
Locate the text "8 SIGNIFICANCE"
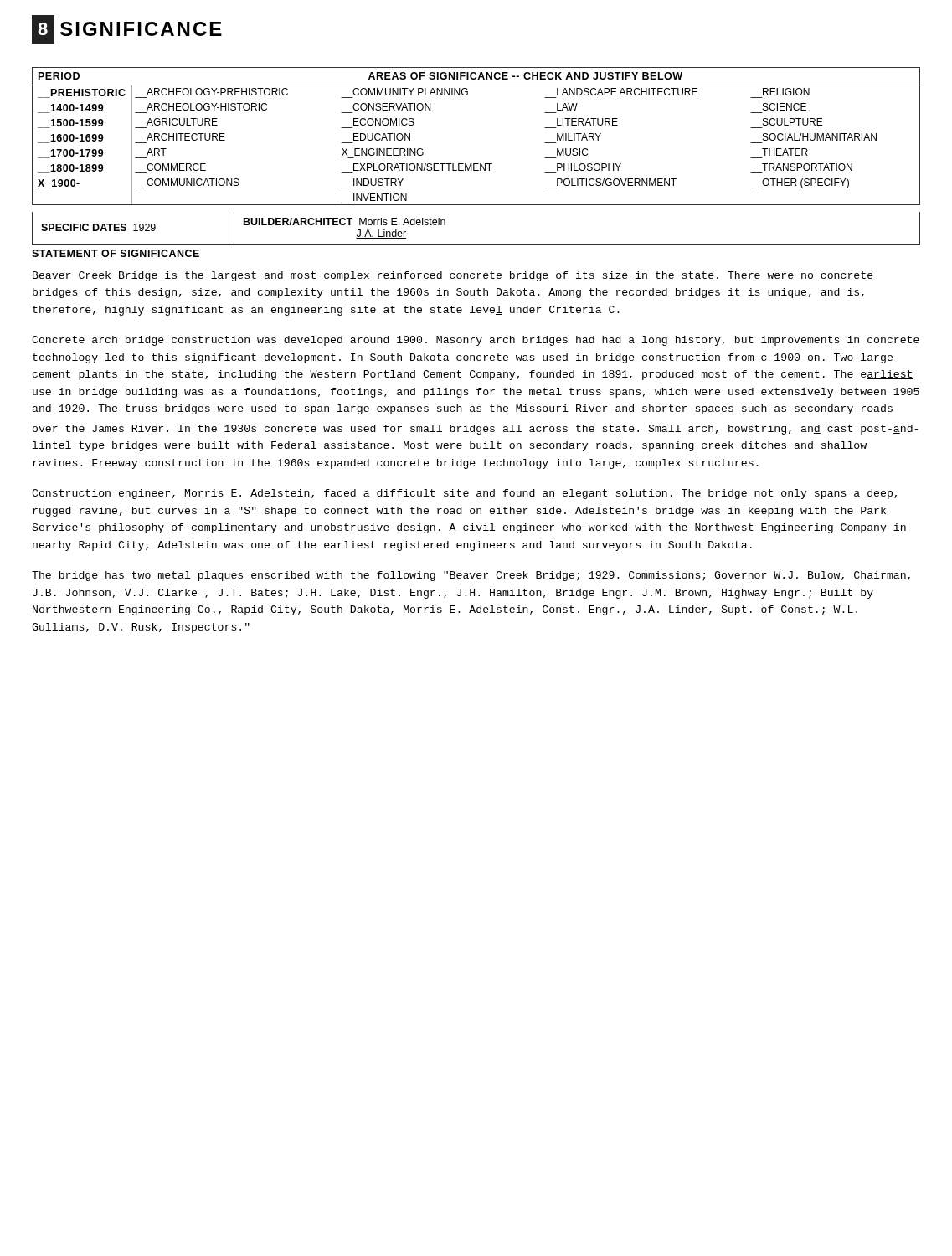click(x=128, y=29)
